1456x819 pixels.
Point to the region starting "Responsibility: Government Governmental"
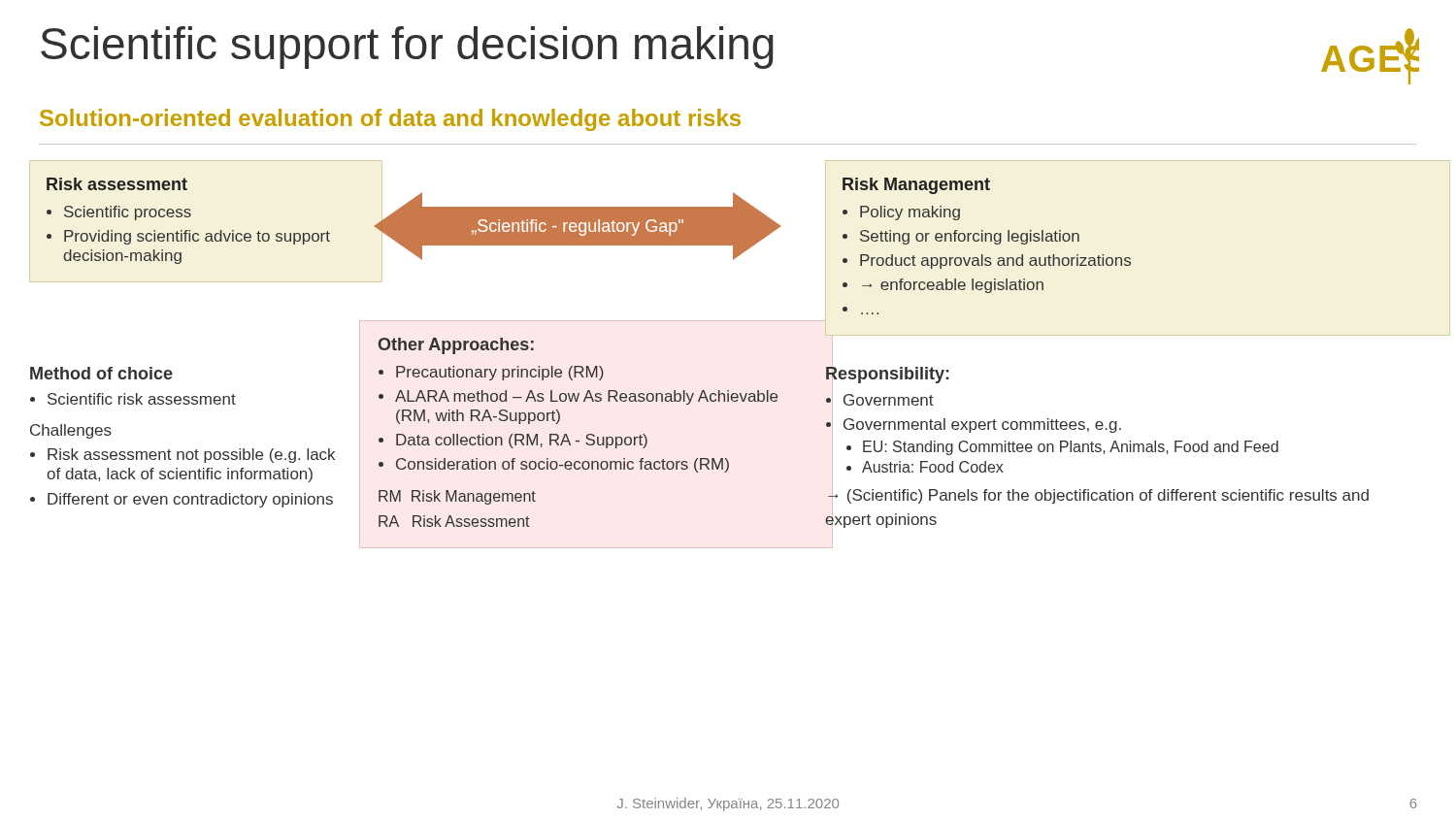tap(1121, 448)
